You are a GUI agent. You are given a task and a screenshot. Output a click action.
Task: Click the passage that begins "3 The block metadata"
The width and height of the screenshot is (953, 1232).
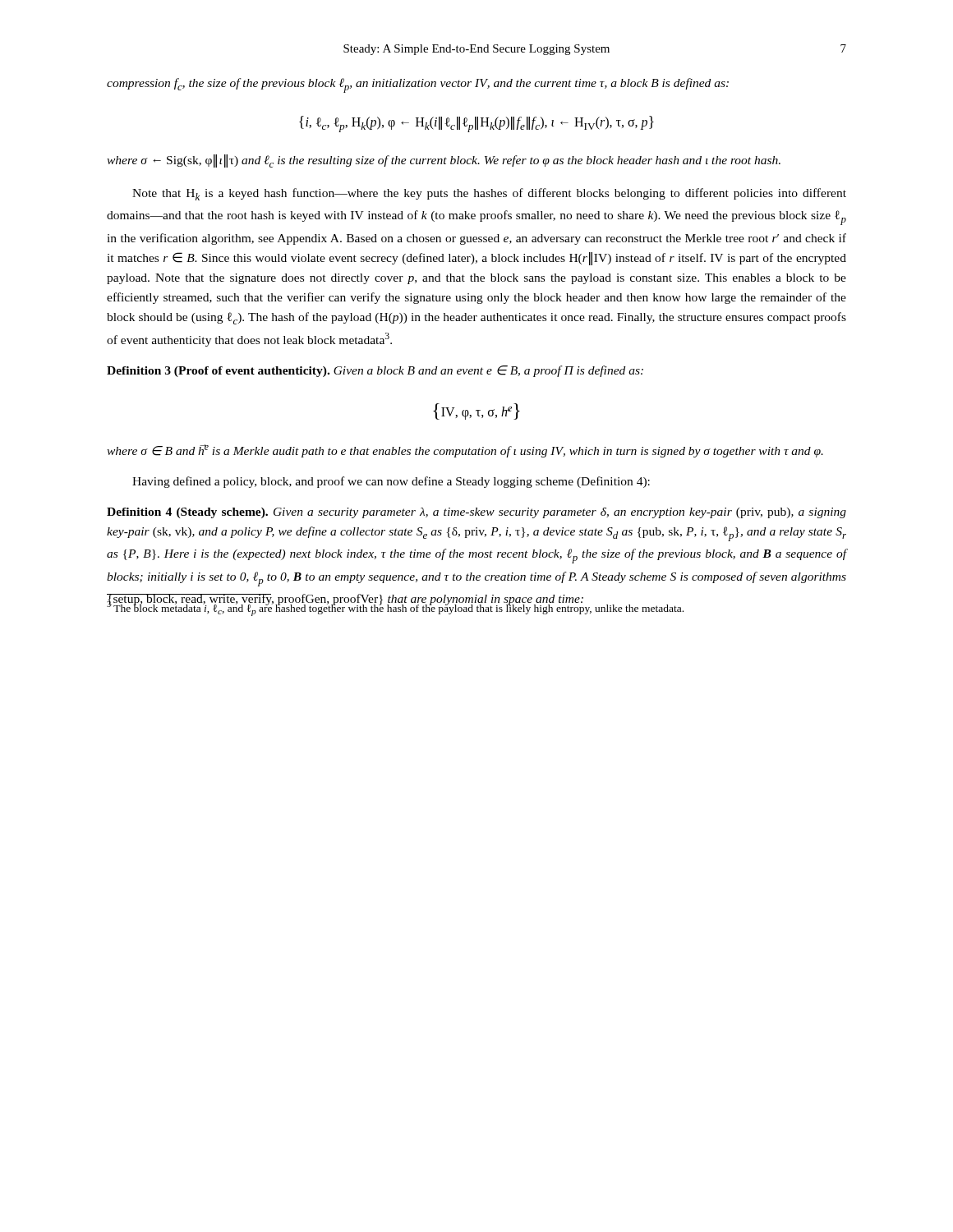396,608
